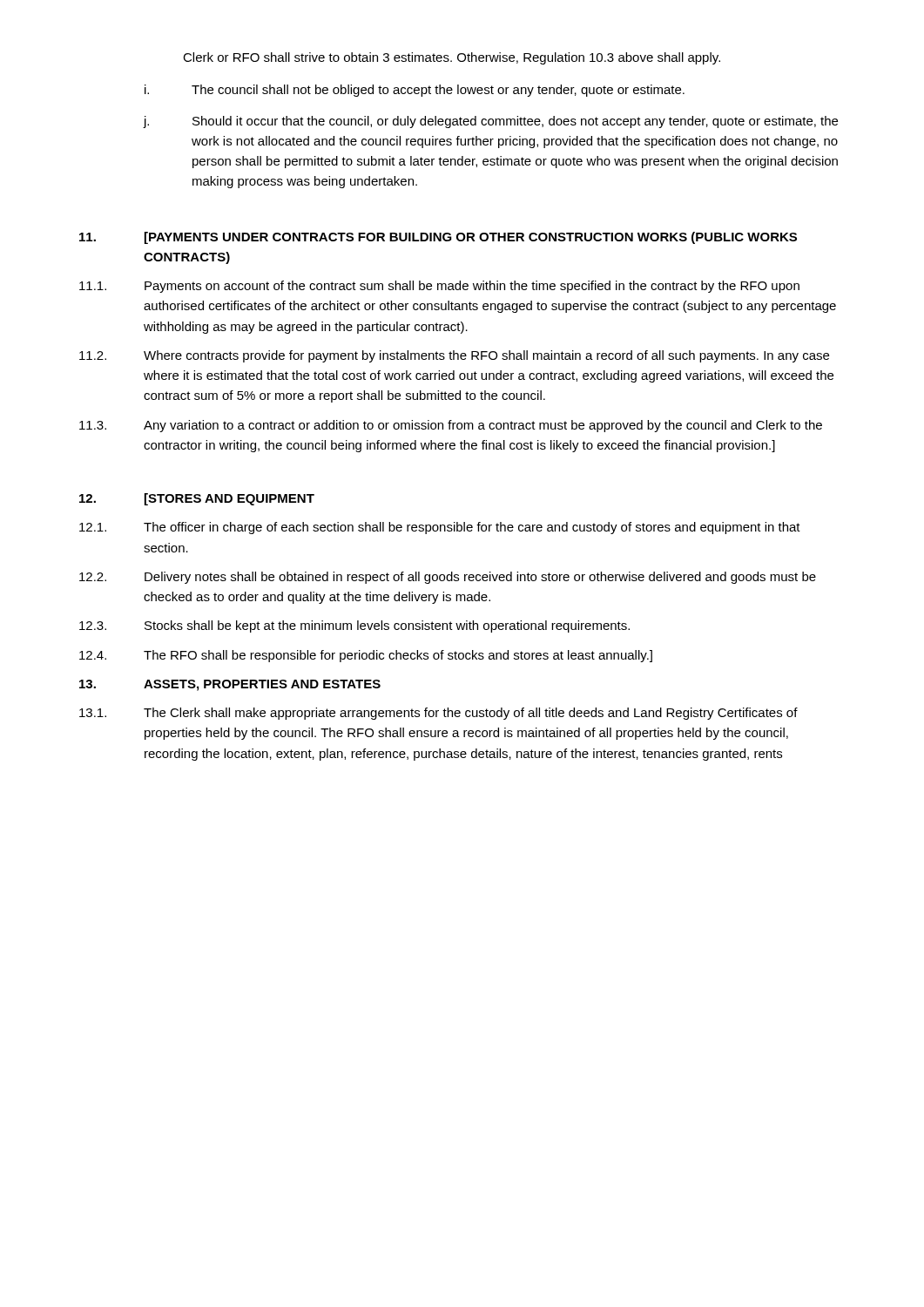Click on the passage starting "13. ASSETS, PROPERTIES AND ESTATES"
924x1307 pixels.
click(230, 685)
